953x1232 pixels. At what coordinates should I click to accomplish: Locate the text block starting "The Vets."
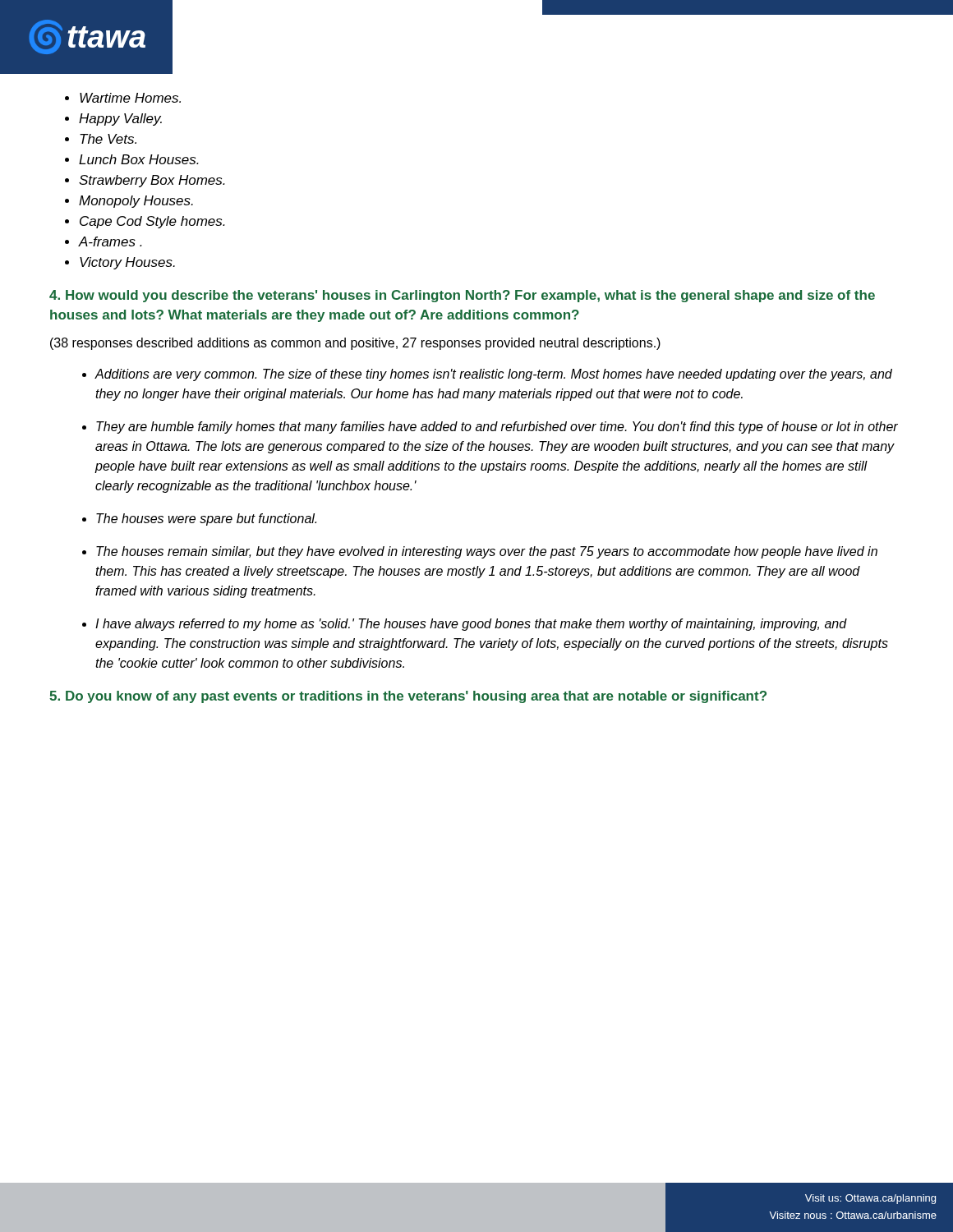click(108, 139)
